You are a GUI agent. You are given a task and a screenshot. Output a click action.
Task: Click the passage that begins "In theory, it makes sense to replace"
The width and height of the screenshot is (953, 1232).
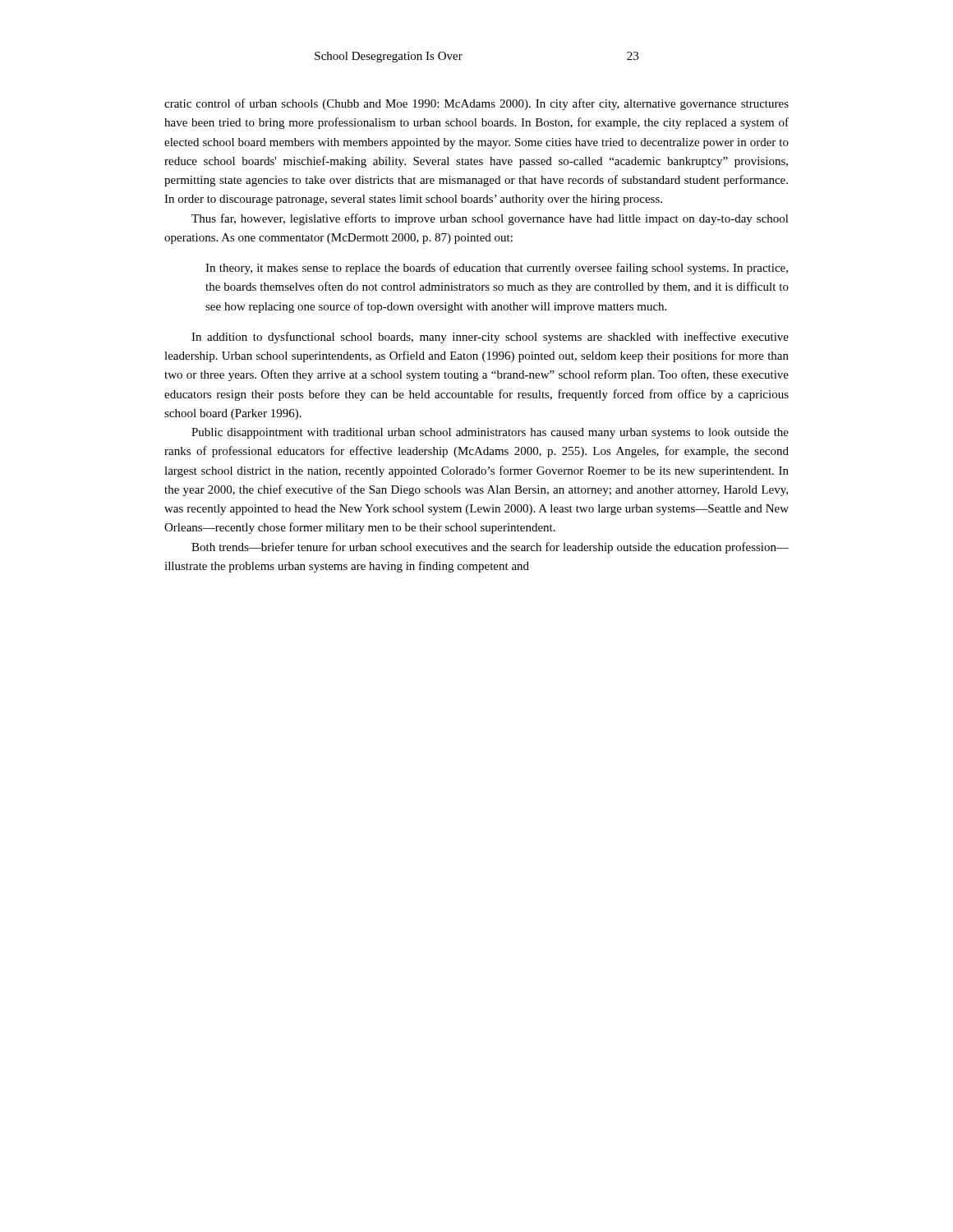pos(497,287)
